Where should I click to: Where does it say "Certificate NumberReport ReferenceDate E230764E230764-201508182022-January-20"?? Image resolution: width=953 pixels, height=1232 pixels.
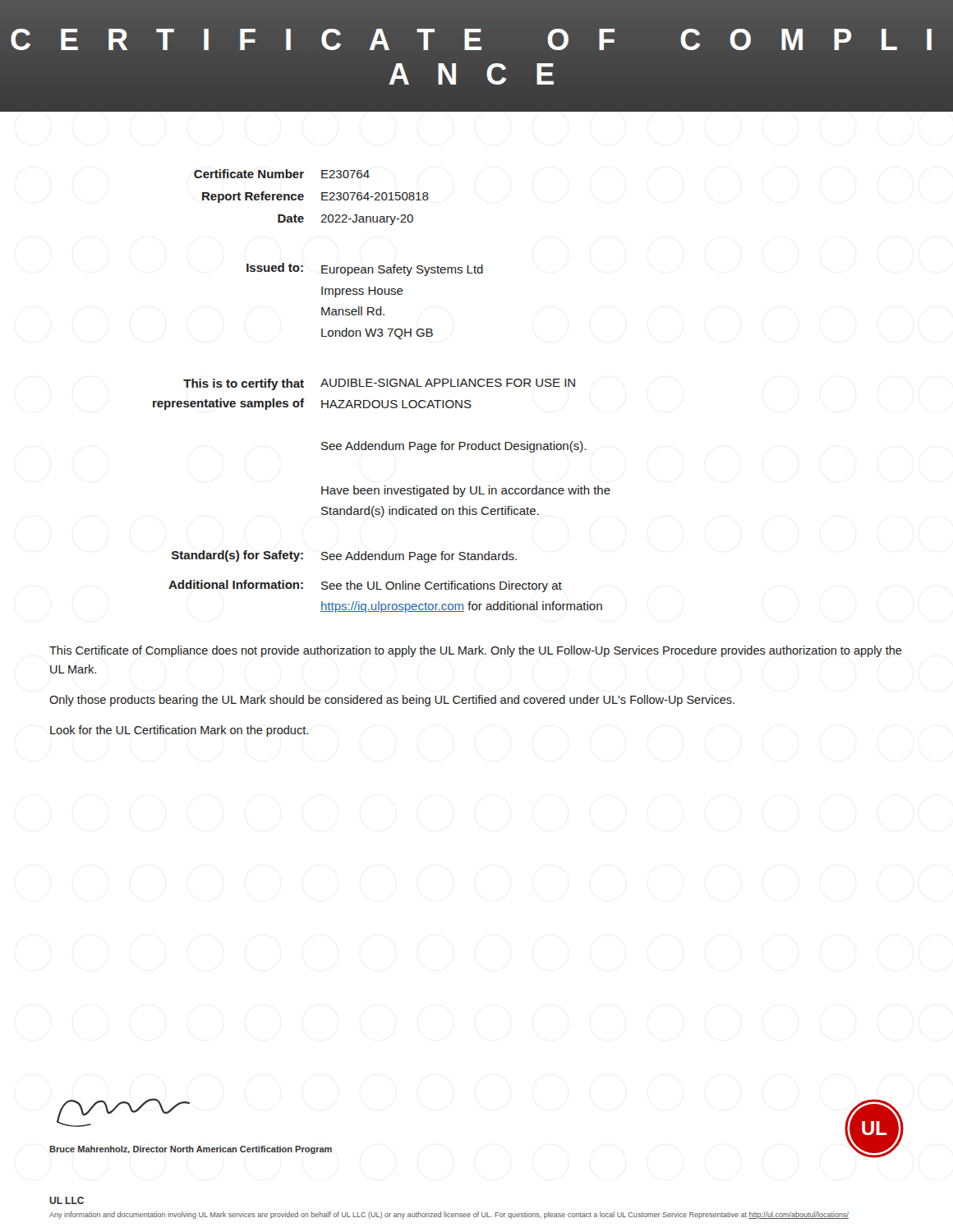click(x=239, y=196)
